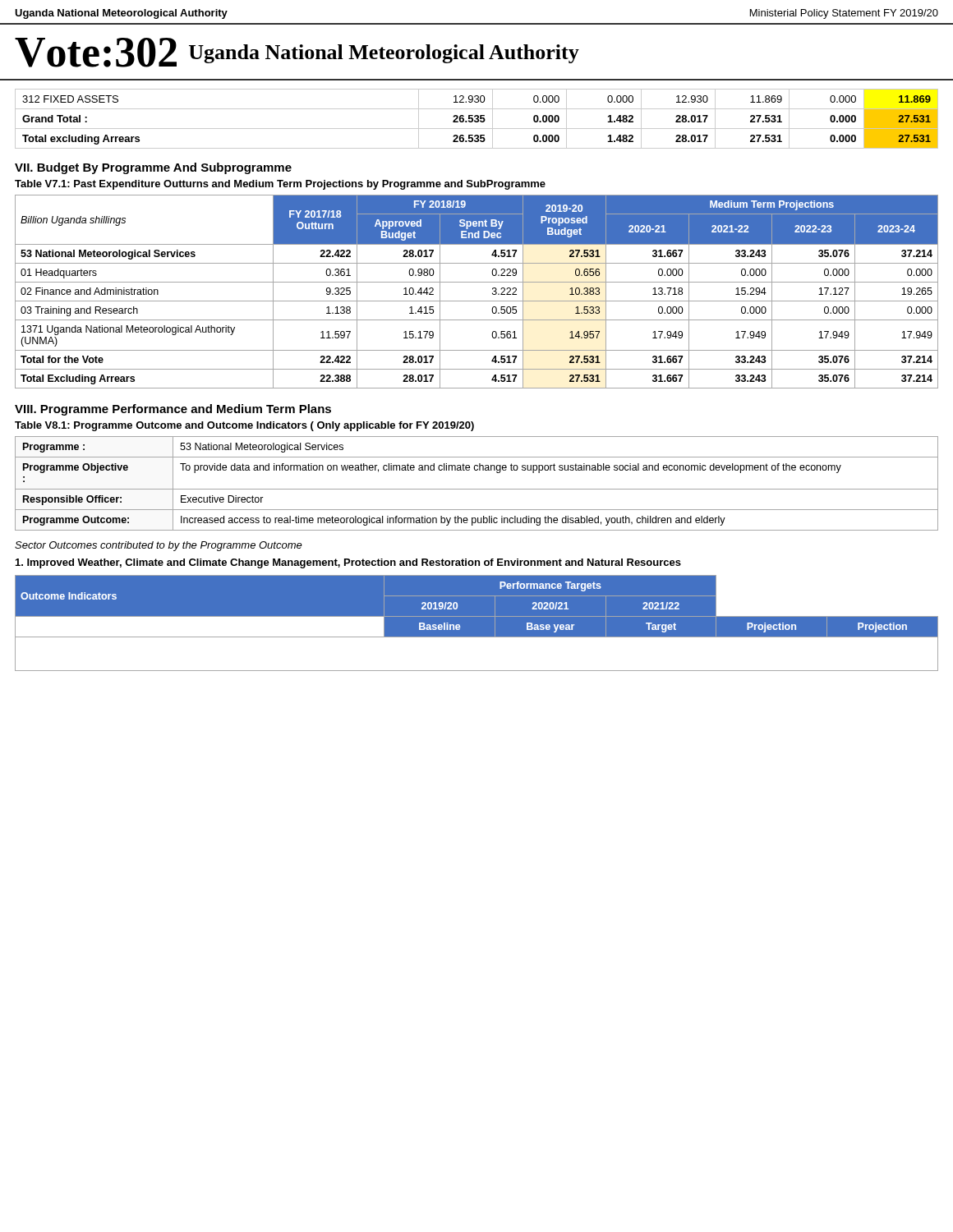Locate the text starting "Table V8.1: Programme"
The height and width of the screenshot is (1232, 953).
click(x=245, y=425)
